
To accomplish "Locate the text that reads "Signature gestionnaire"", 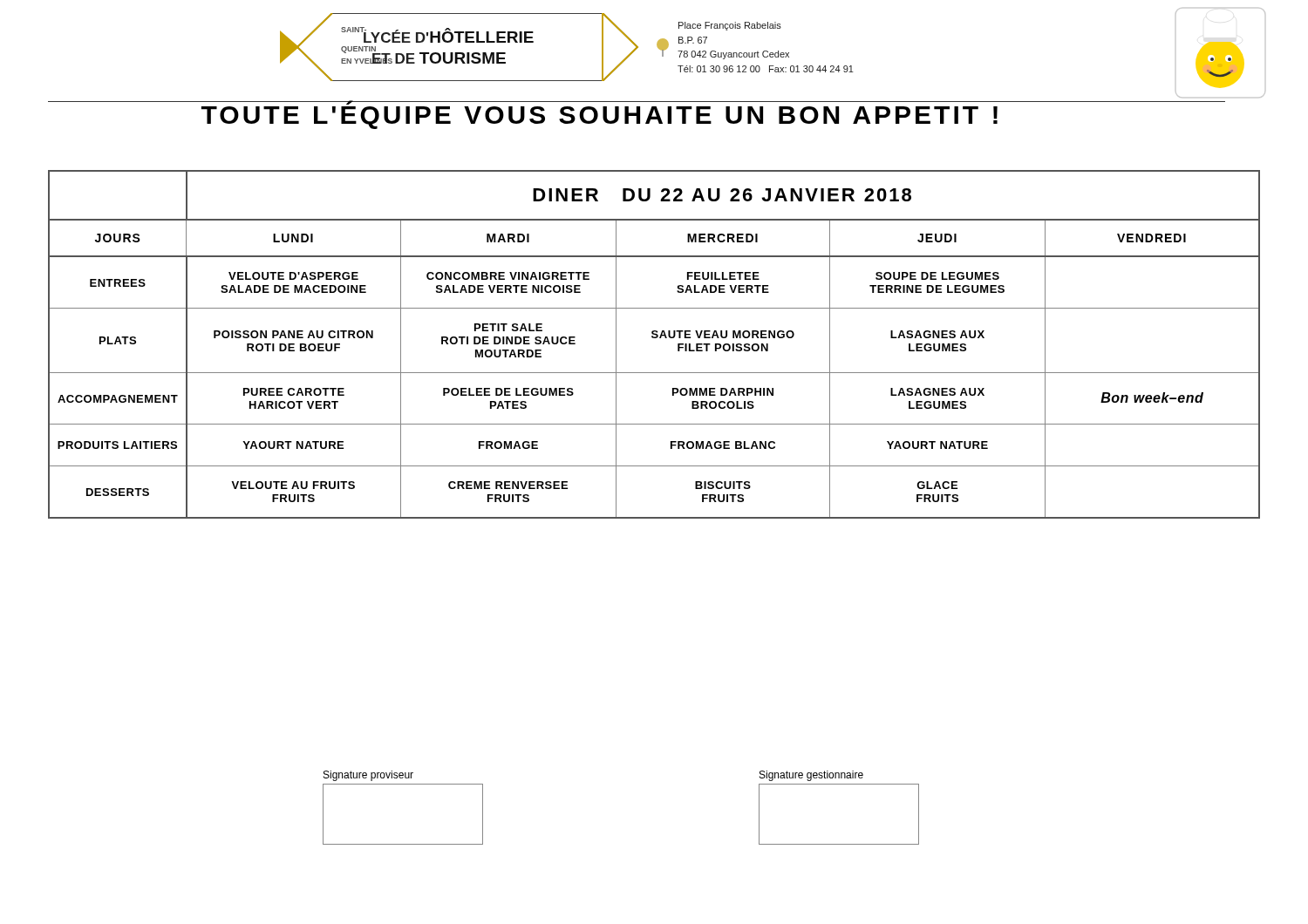I will tap(811, 775).
